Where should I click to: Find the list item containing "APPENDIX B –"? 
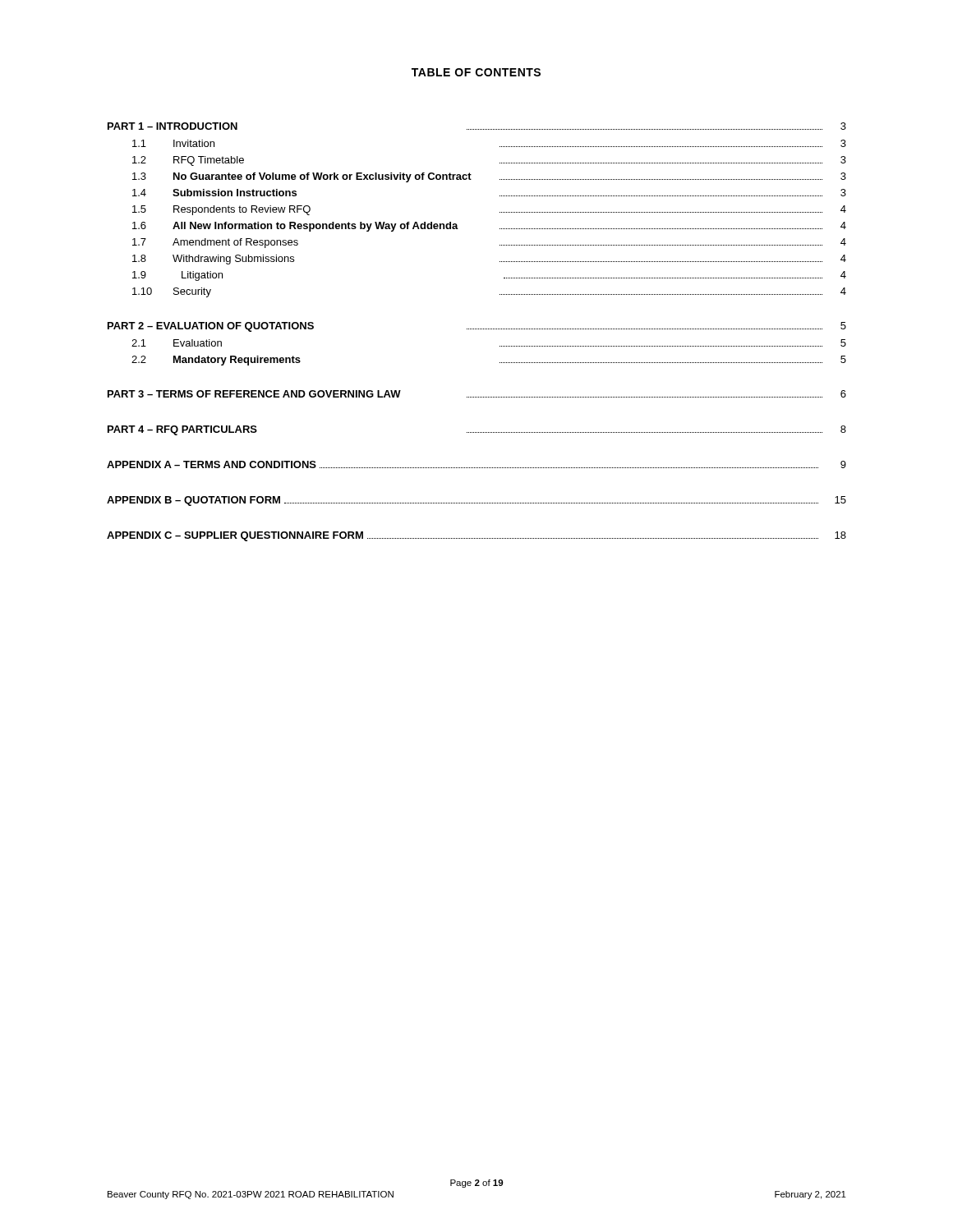(476, 500)
